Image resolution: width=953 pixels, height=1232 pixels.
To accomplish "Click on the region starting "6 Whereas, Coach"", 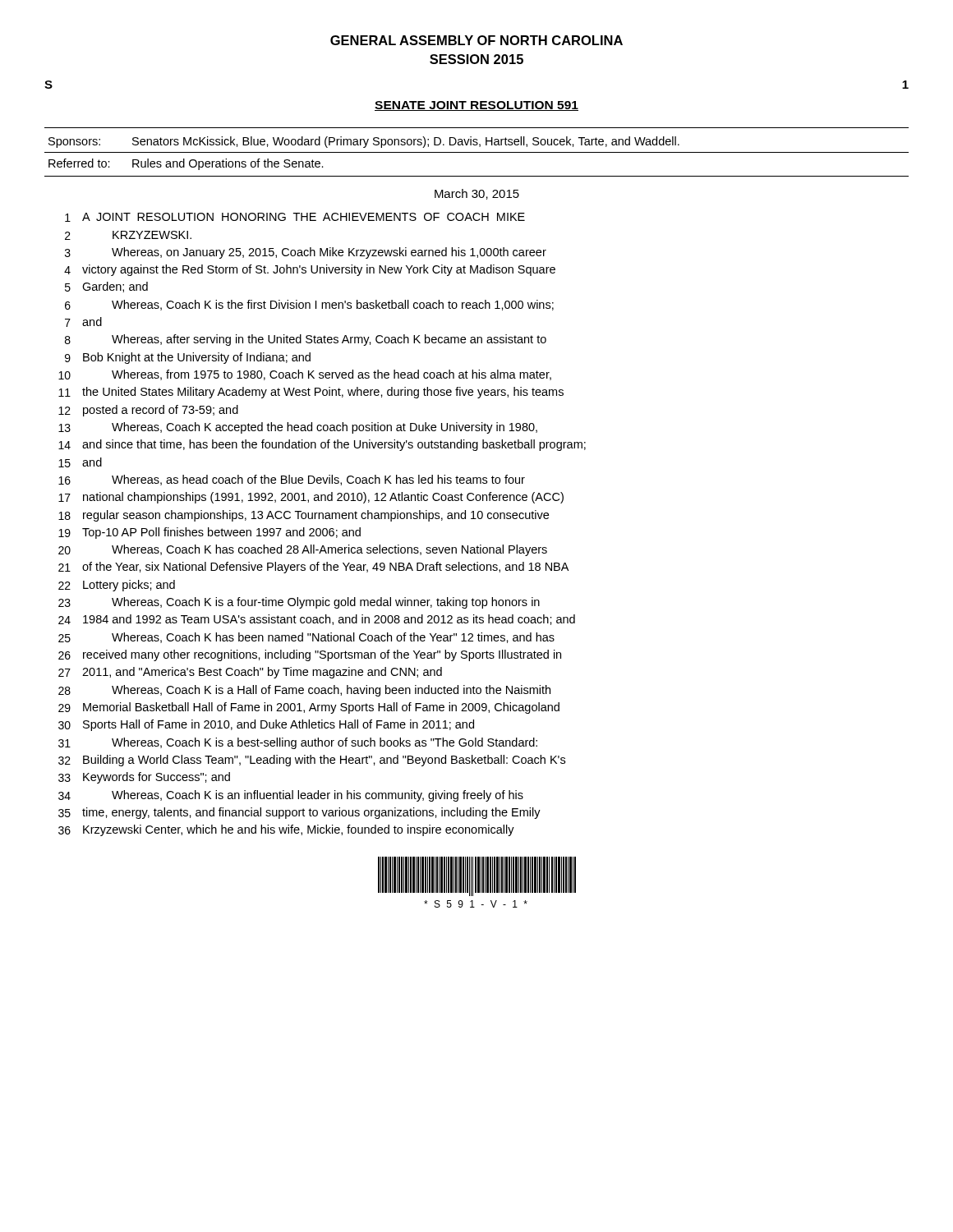I will pyautogui.click(x=476, y=305).
